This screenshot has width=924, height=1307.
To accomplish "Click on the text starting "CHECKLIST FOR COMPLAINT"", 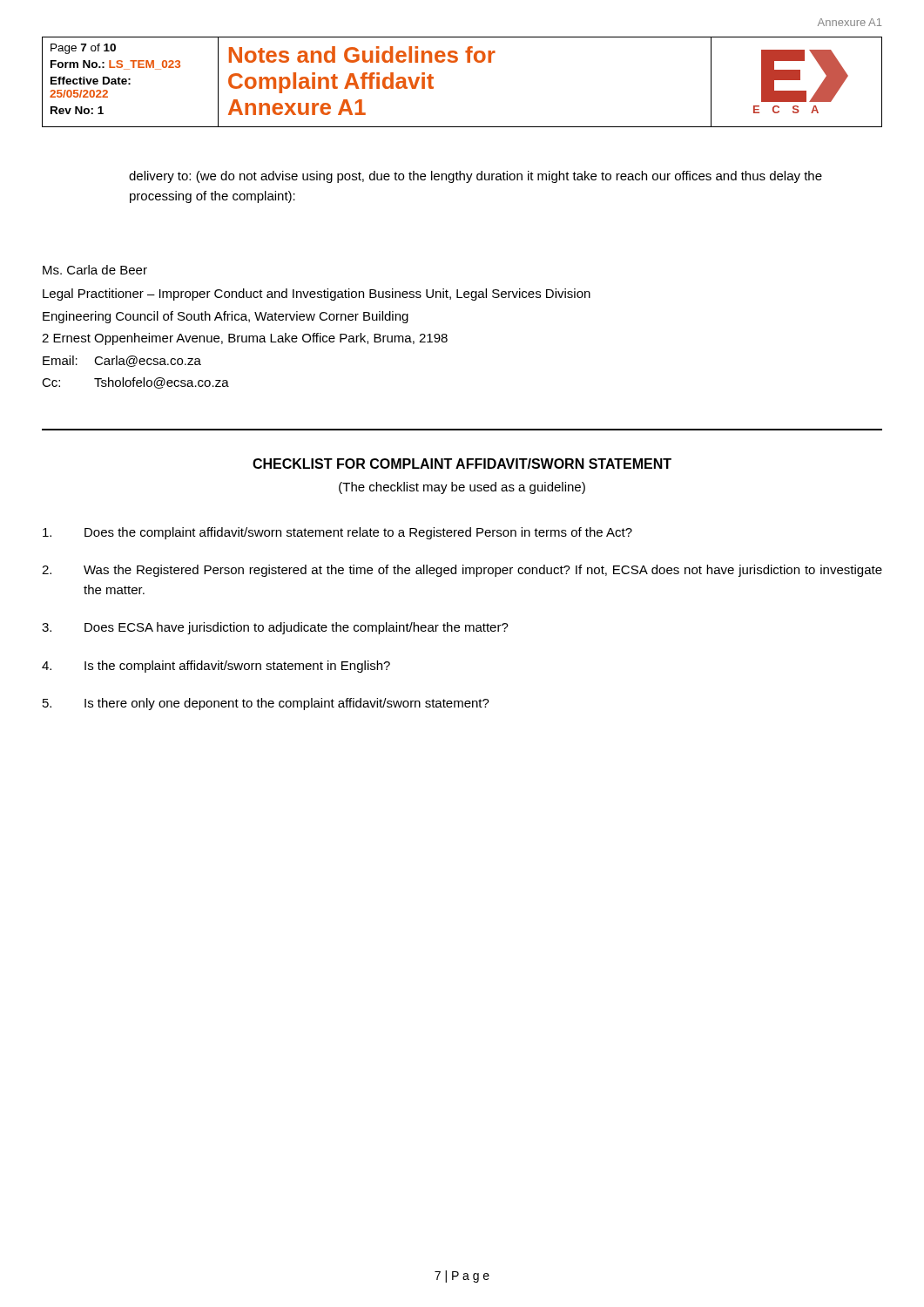I will click(x=462, y=464).
